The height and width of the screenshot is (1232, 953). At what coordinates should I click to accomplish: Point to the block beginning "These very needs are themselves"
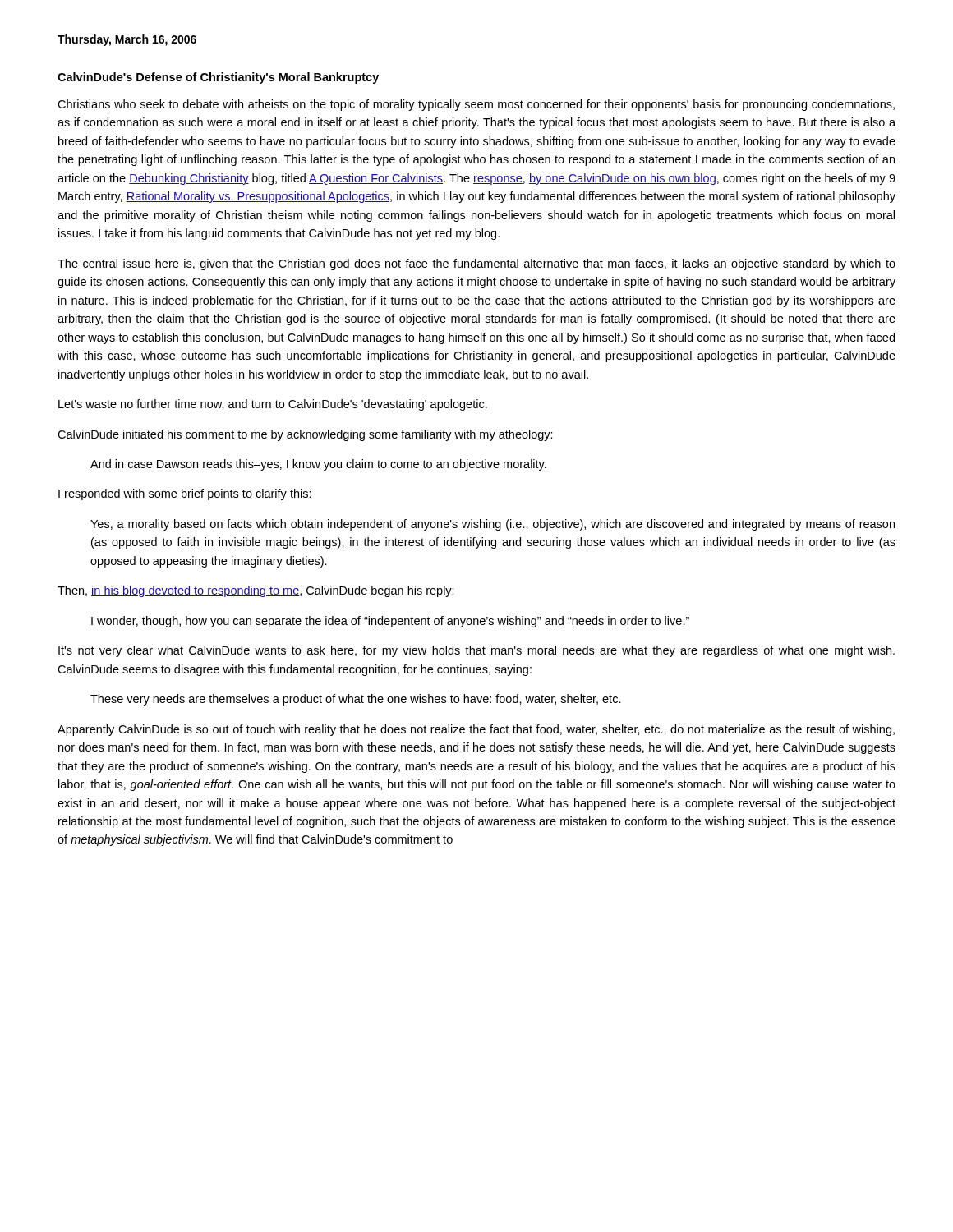click(x=356, y=699)
